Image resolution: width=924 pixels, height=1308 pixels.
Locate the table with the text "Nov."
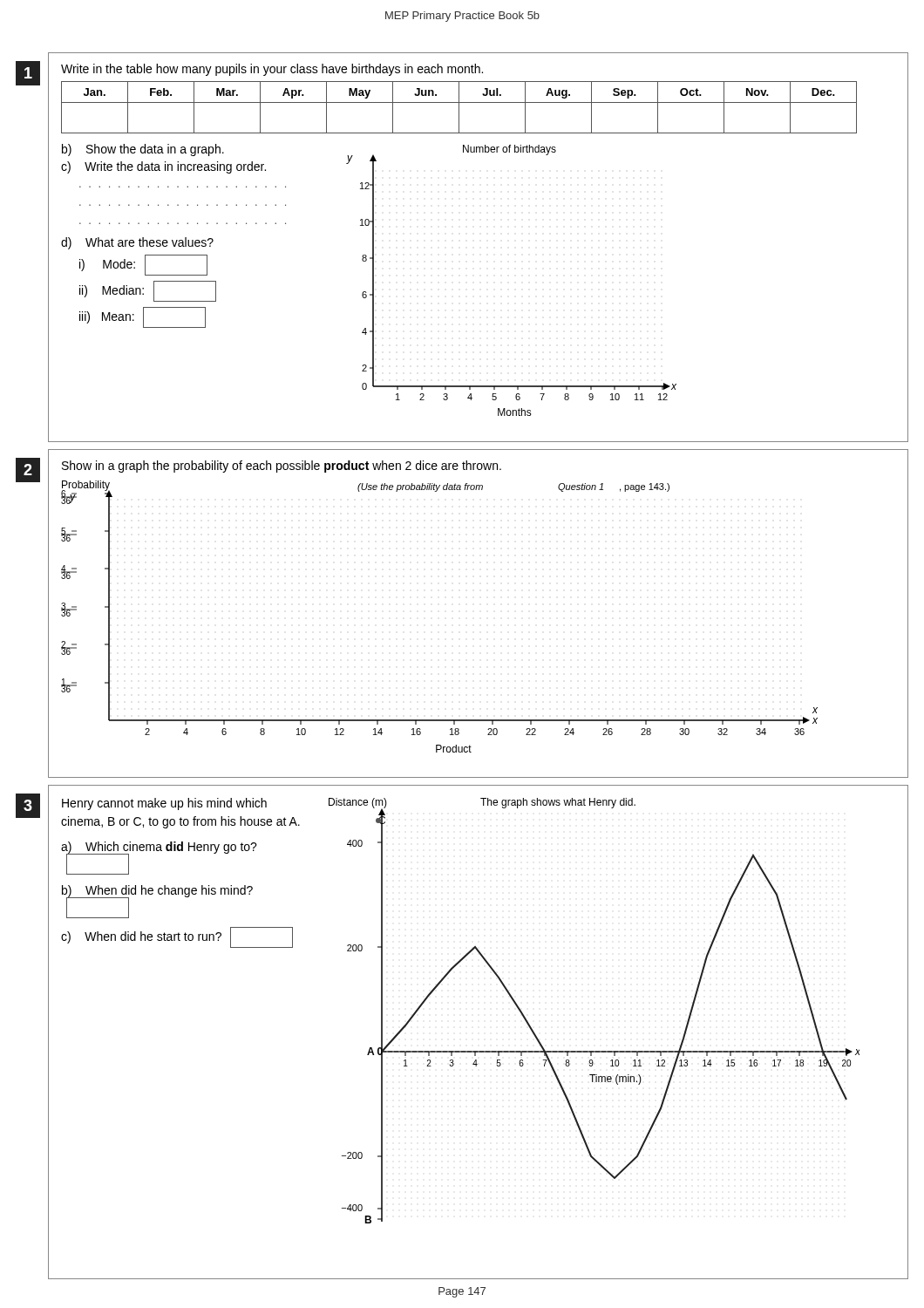tap(478, 107)
